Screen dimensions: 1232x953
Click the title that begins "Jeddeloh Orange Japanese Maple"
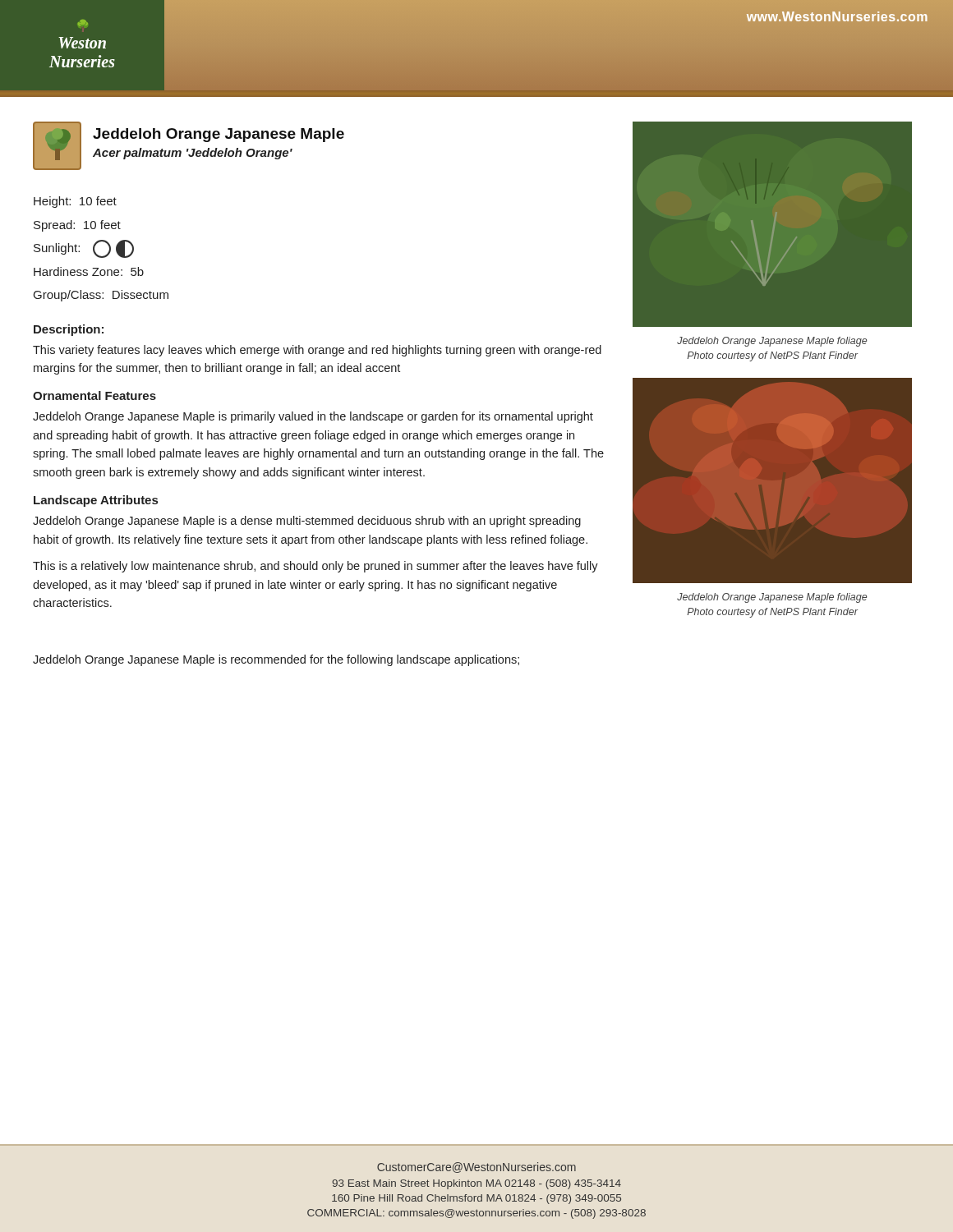tap(189, 146)
